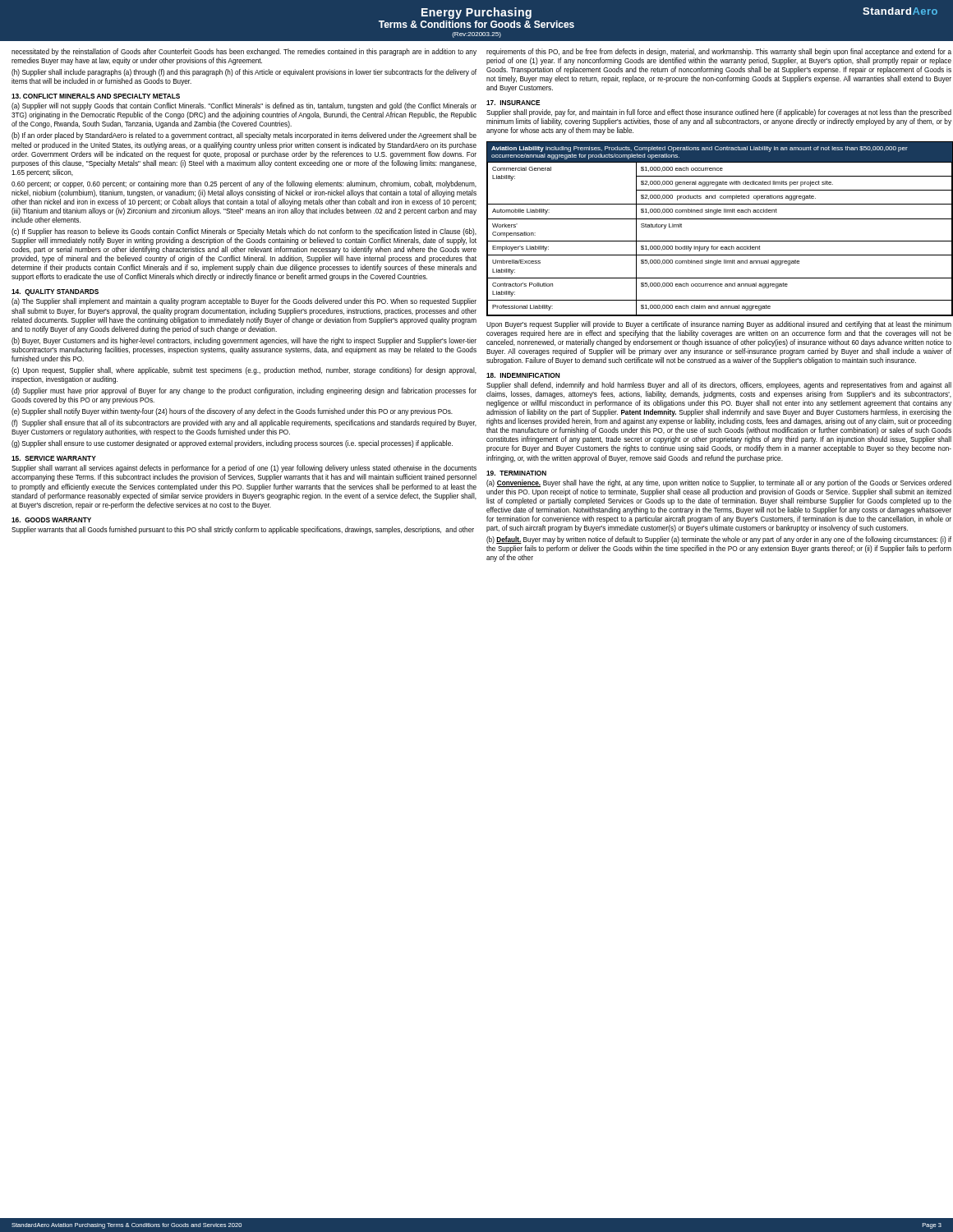Viewport: 953px width, 1232px height.
Task: Locate the table with the text "Statutory Limit"
Action: 719,228
